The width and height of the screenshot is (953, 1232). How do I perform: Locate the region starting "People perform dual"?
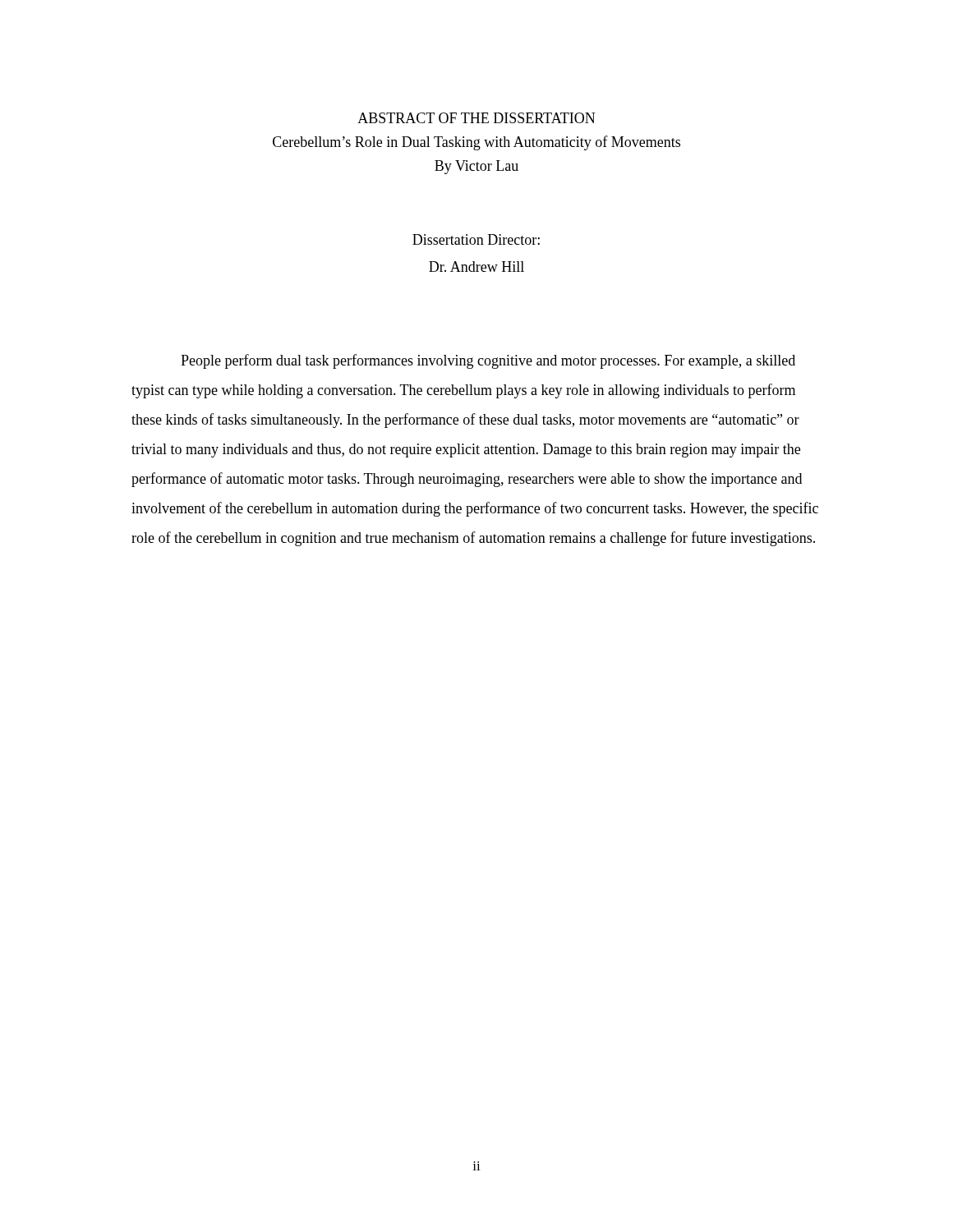pyautogui.click(x=476, y=449)
